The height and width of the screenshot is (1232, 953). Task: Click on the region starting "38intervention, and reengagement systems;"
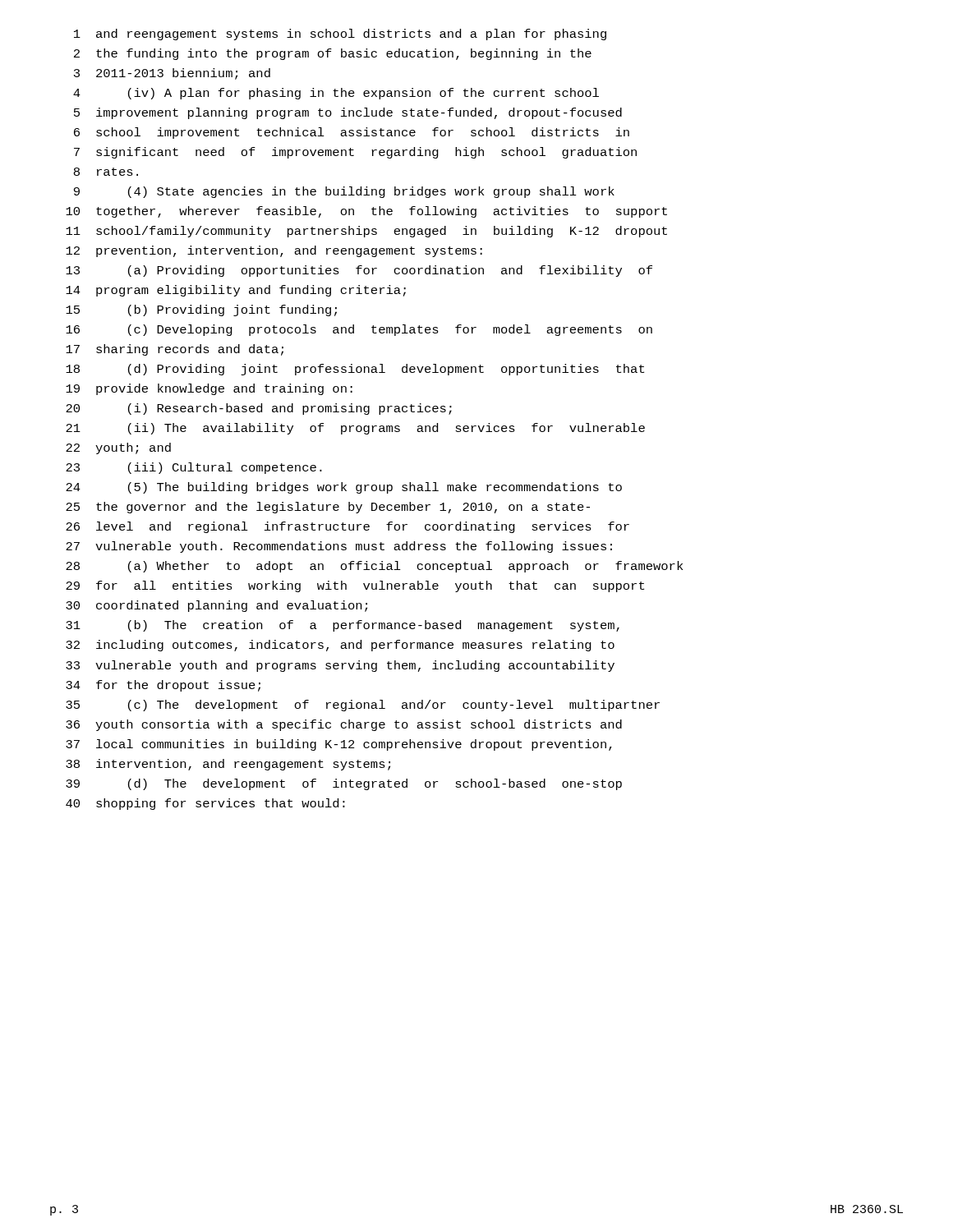[244, 764]
